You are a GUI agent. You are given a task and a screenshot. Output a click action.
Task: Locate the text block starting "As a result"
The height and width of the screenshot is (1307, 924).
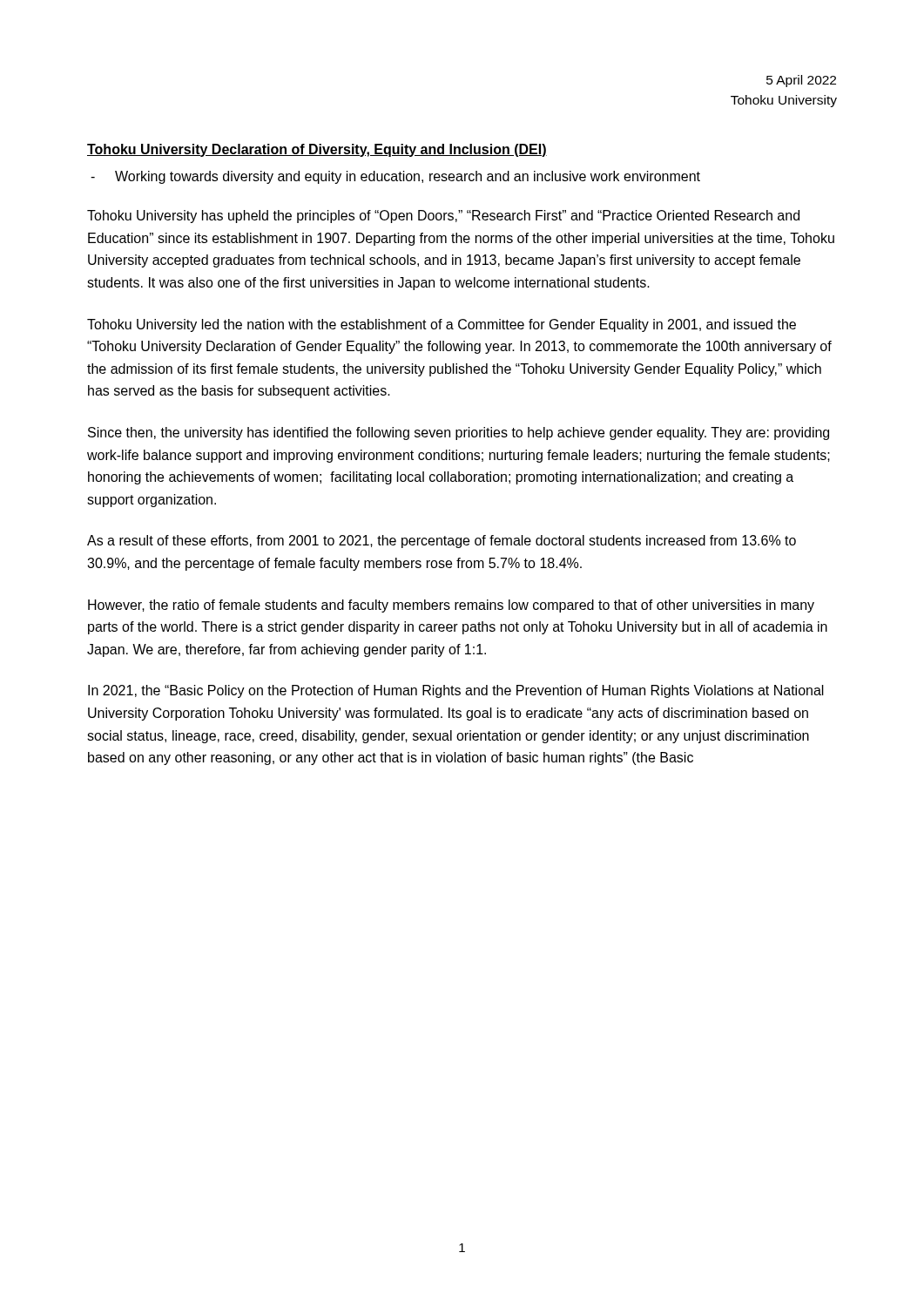click(x=442, y=552)
